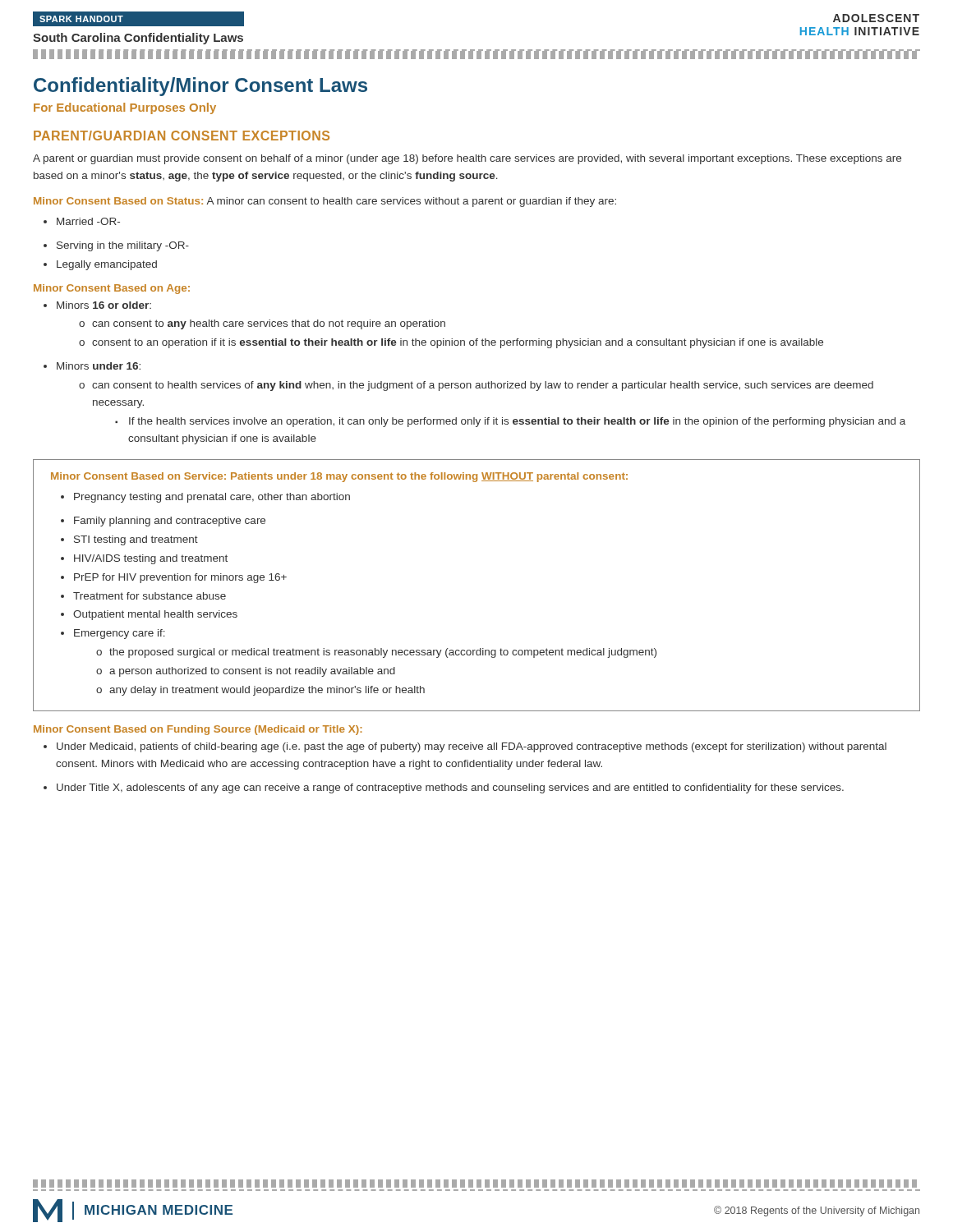Click on the list item that says "Minors under 16:"
This screenshot has width=953, height=1232.
[x=92, y=366]
